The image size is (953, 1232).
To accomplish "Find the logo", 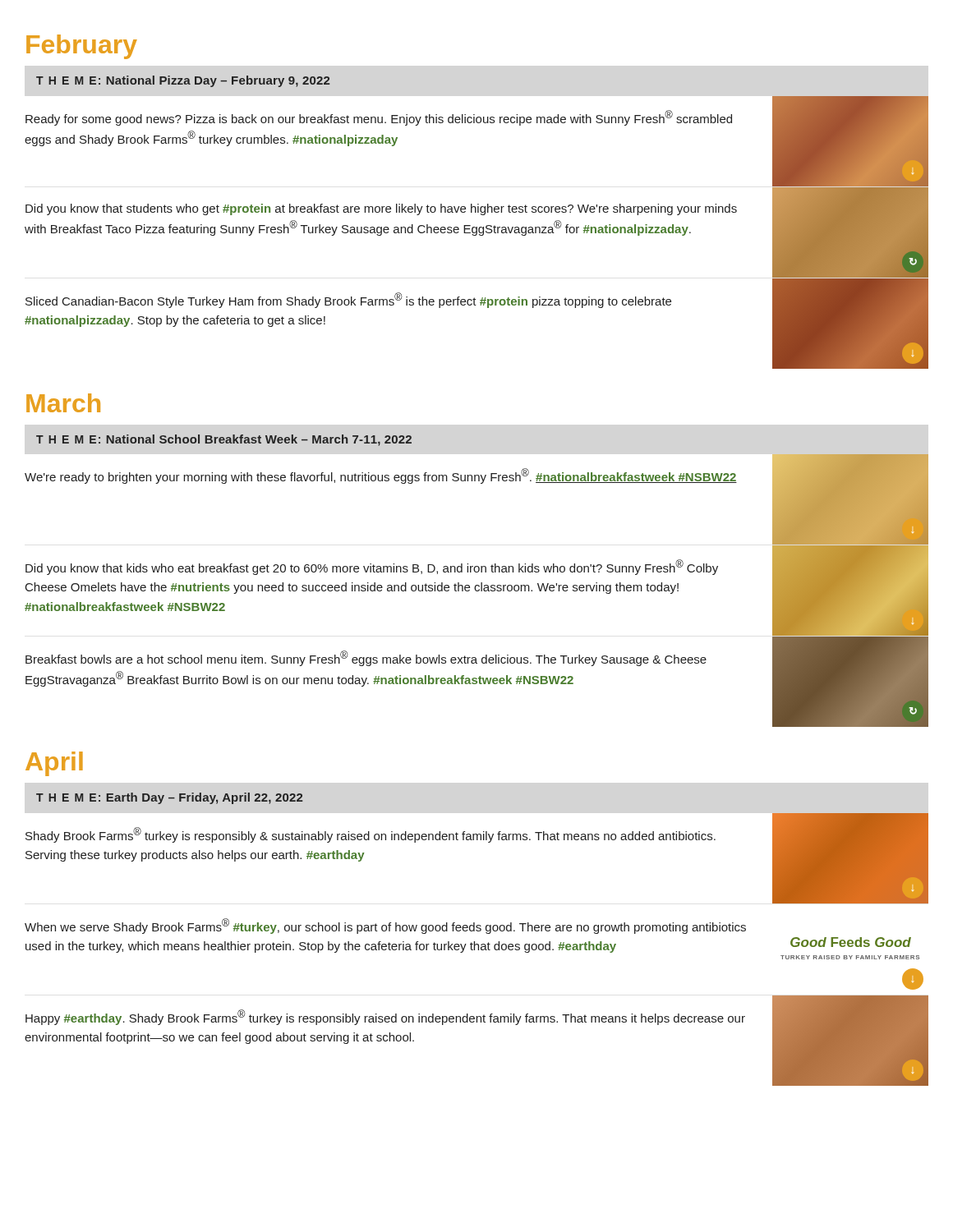I will [850, 949].
